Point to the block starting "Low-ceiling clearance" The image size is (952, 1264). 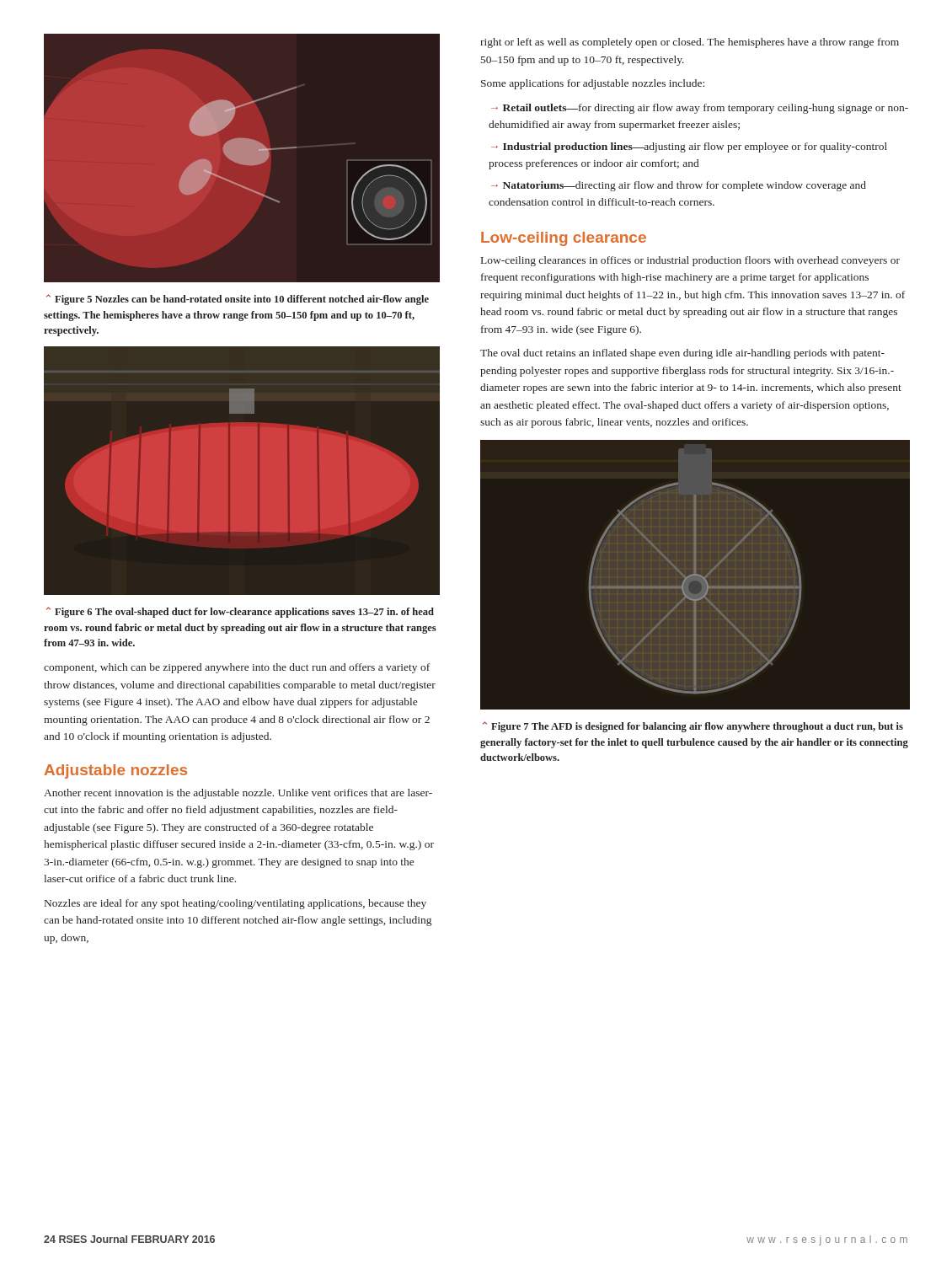pyautogui.click(x=563, y=237)
